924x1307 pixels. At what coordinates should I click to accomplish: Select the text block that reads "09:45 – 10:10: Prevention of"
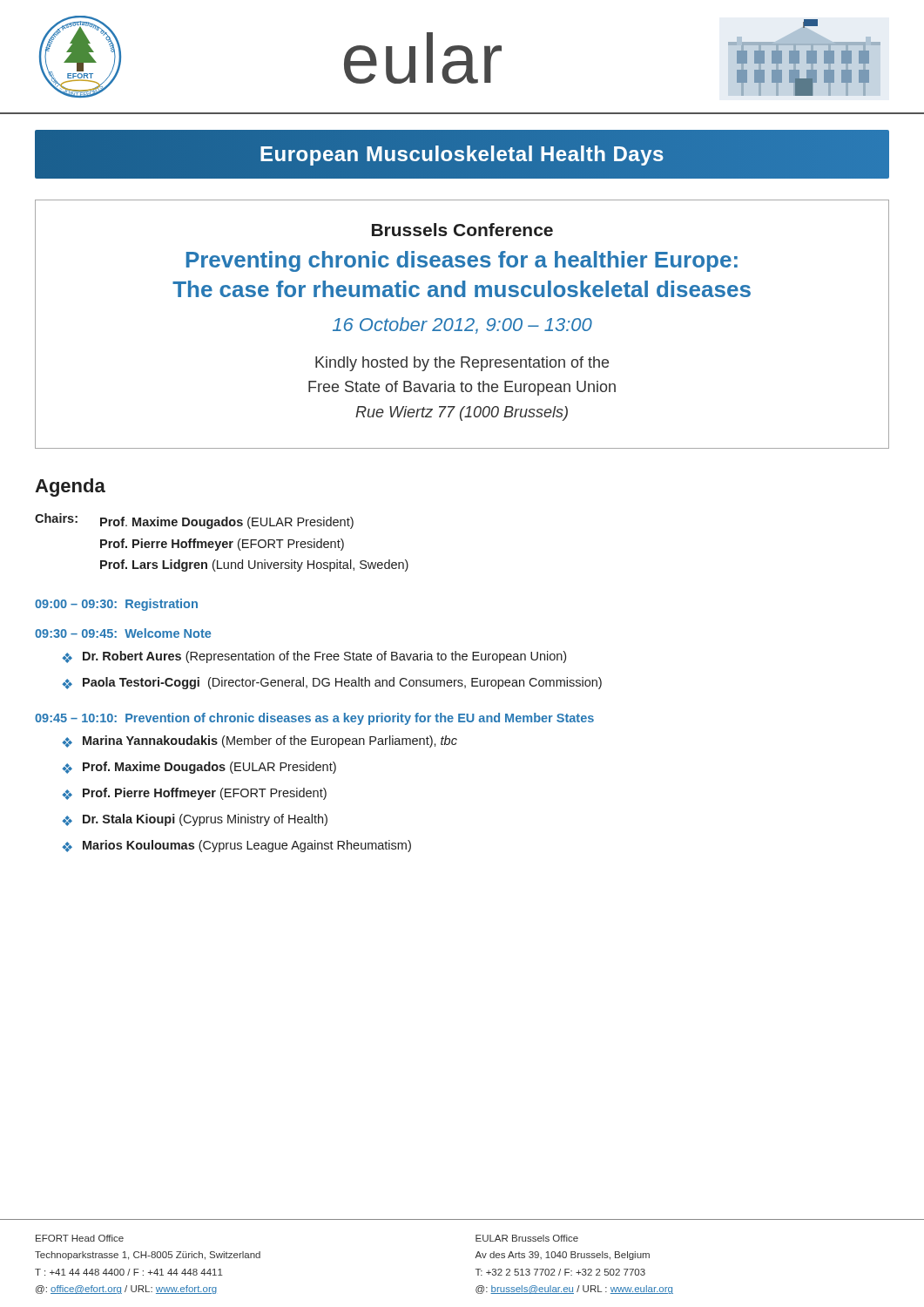point(315,718)
